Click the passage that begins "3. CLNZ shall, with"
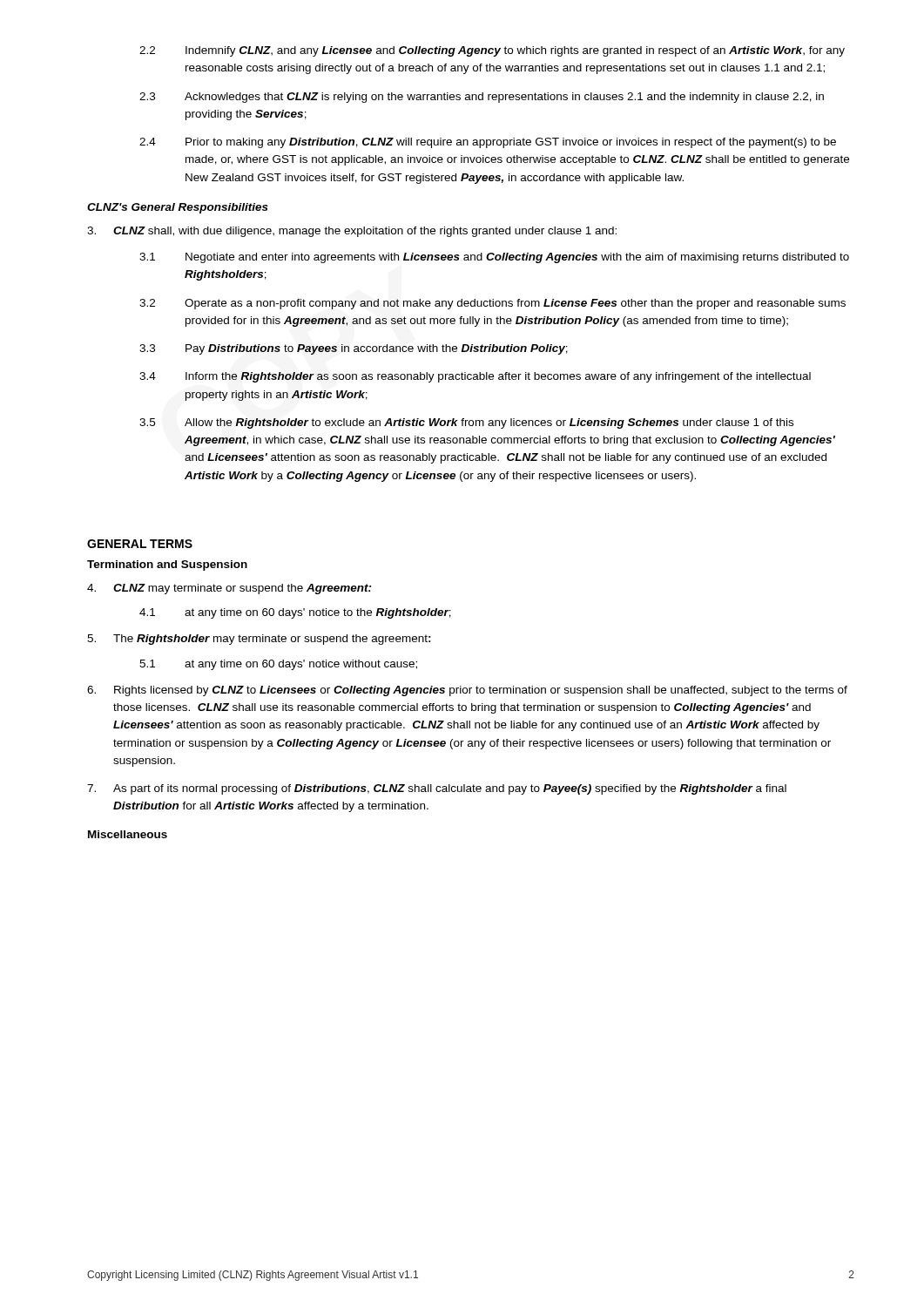Viewport: 924px width, 1307px height. click(x=471, y=231)
